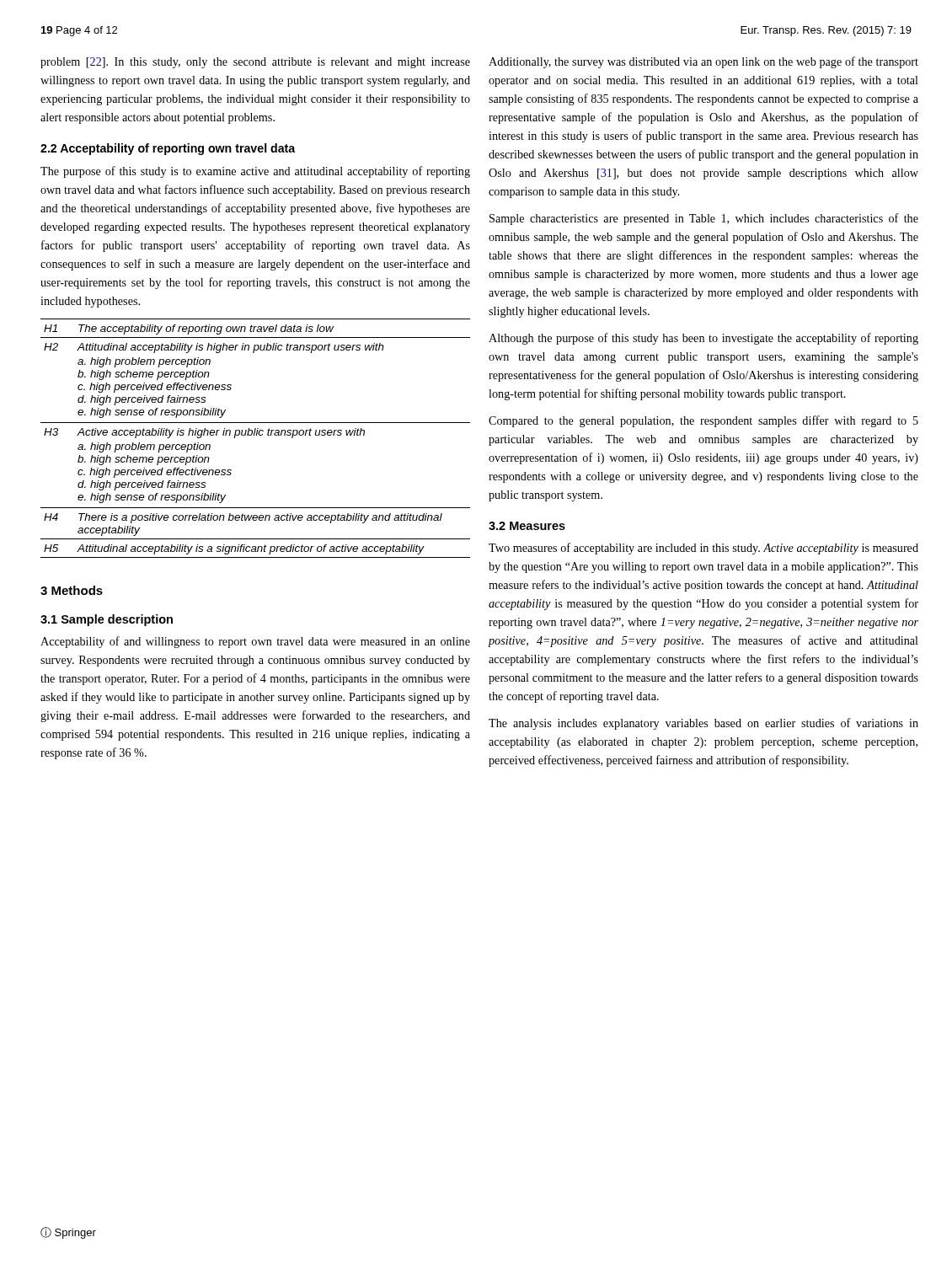Click on the block starting "Additionally, the survey was distributed"
Image resolution: width=952 pixels, height=1264 pixels.
(703, 126)
